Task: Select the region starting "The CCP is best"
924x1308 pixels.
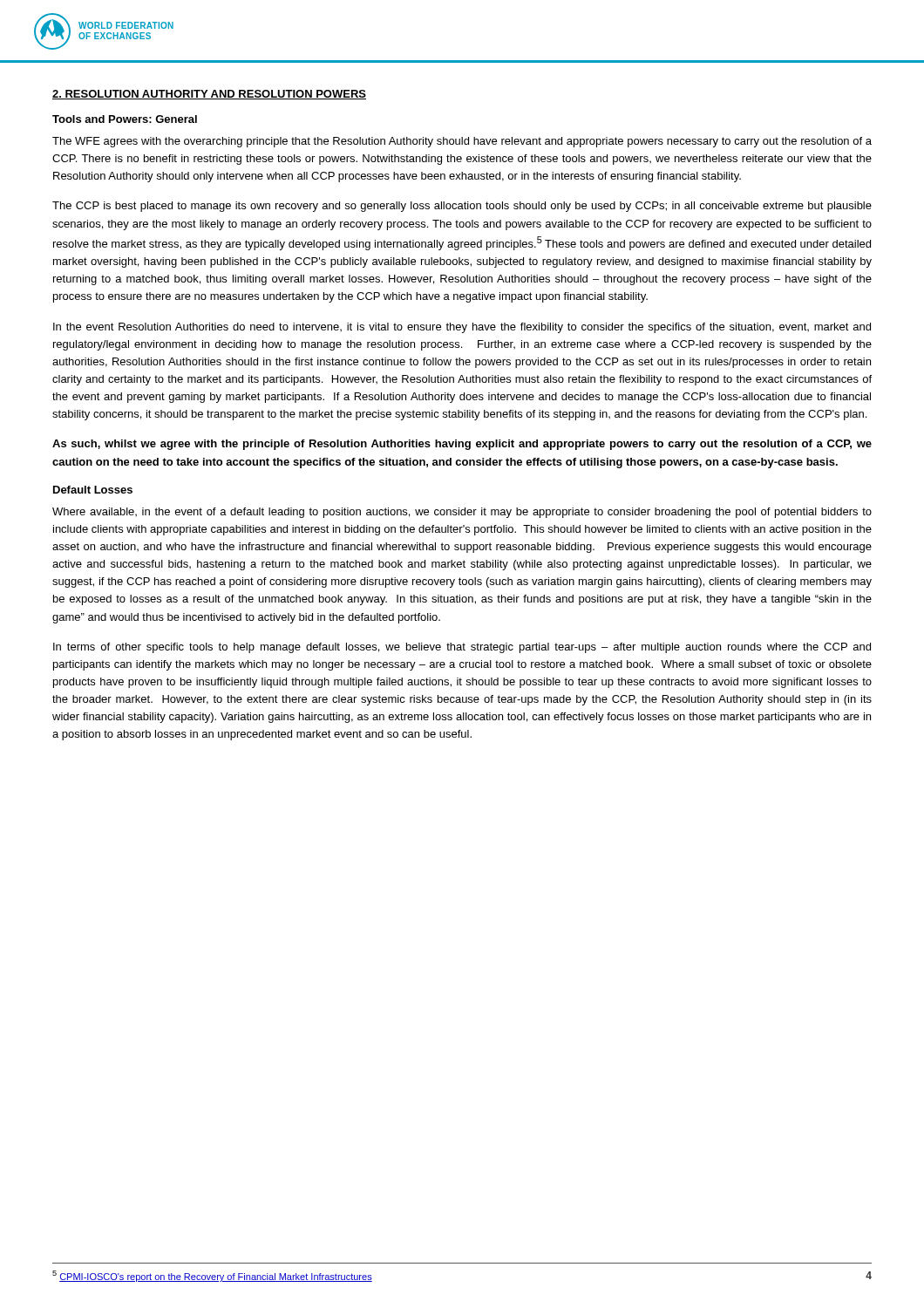Action: (462, 251)
